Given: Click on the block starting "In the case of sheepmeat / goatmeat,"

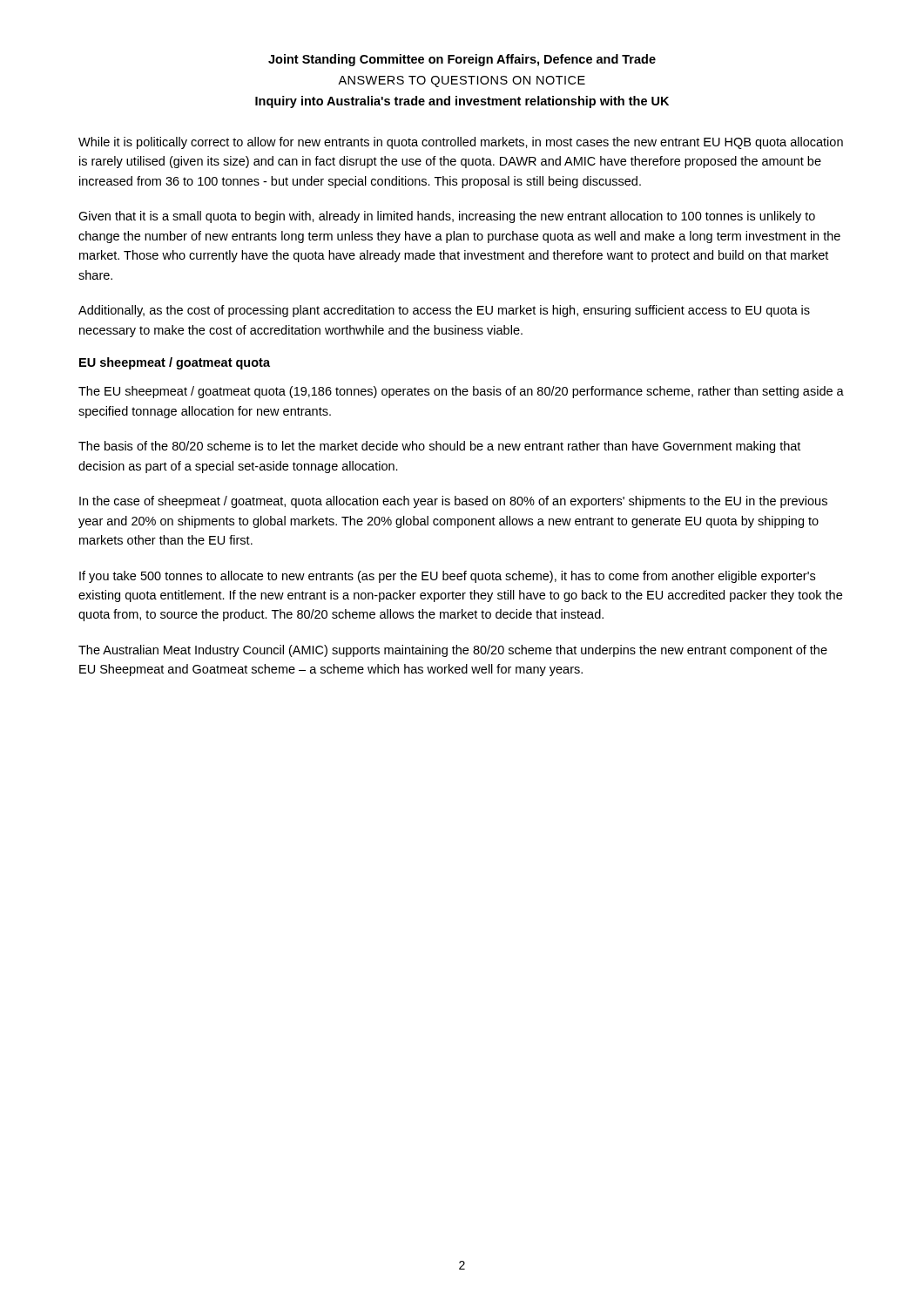Looking at the screenshot, I should click(453, 521).
